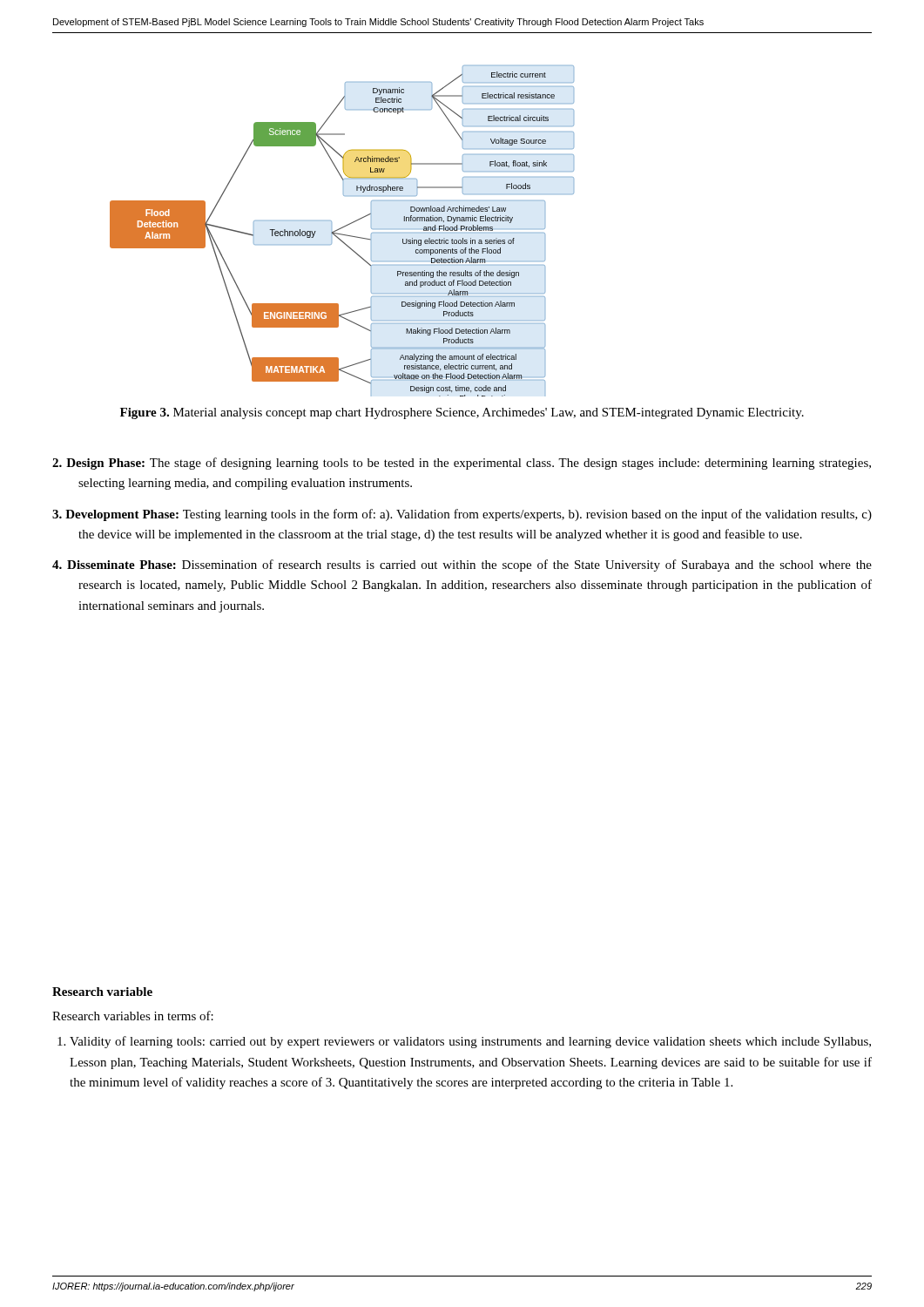The height and width of the screenshot is (1307, 924).
Task: Locate the caption that reads "Figure 3. Material analysis concept map chart"
Action: tap(462, 412)
